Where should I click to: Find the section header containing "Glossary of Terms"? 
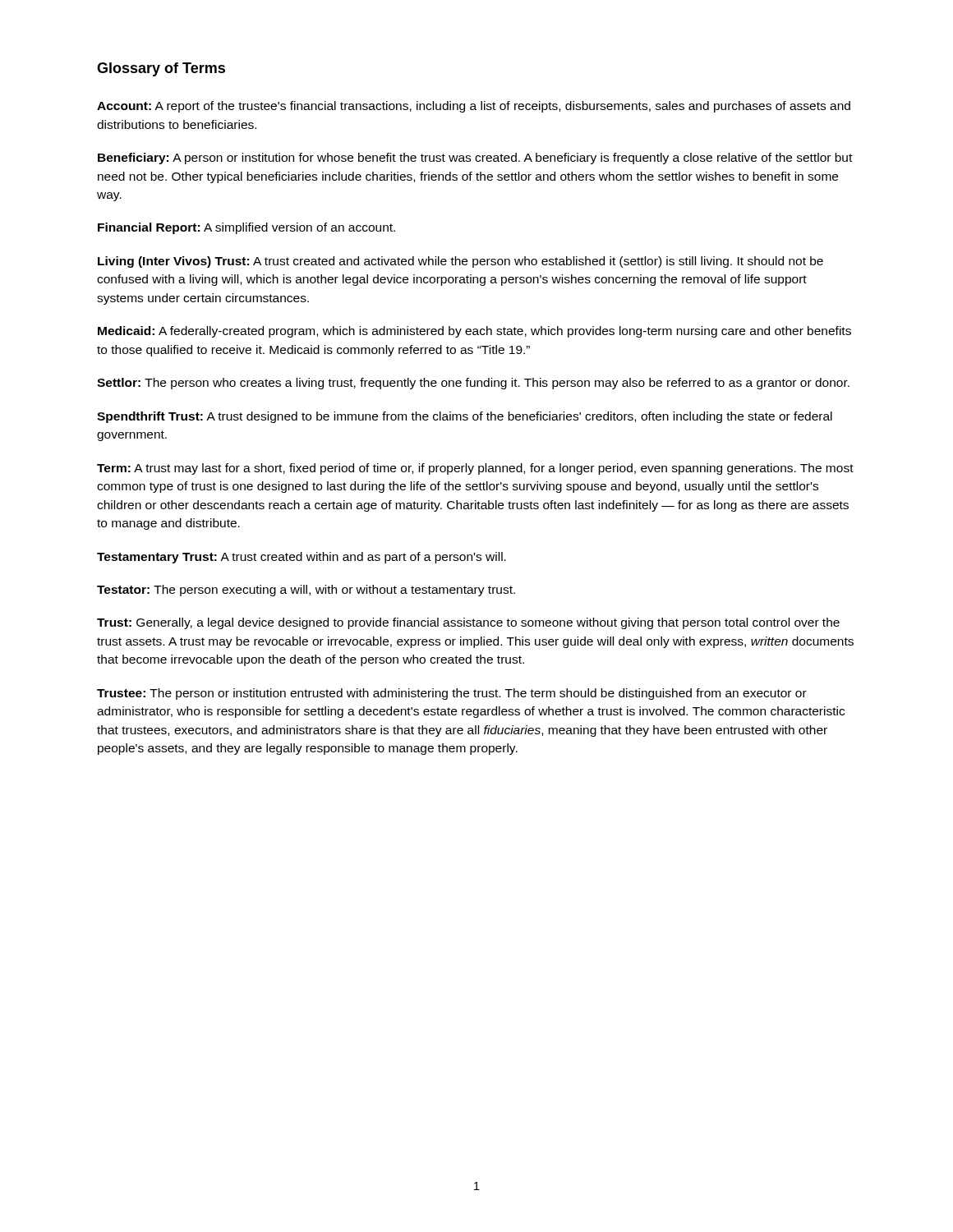161,68
